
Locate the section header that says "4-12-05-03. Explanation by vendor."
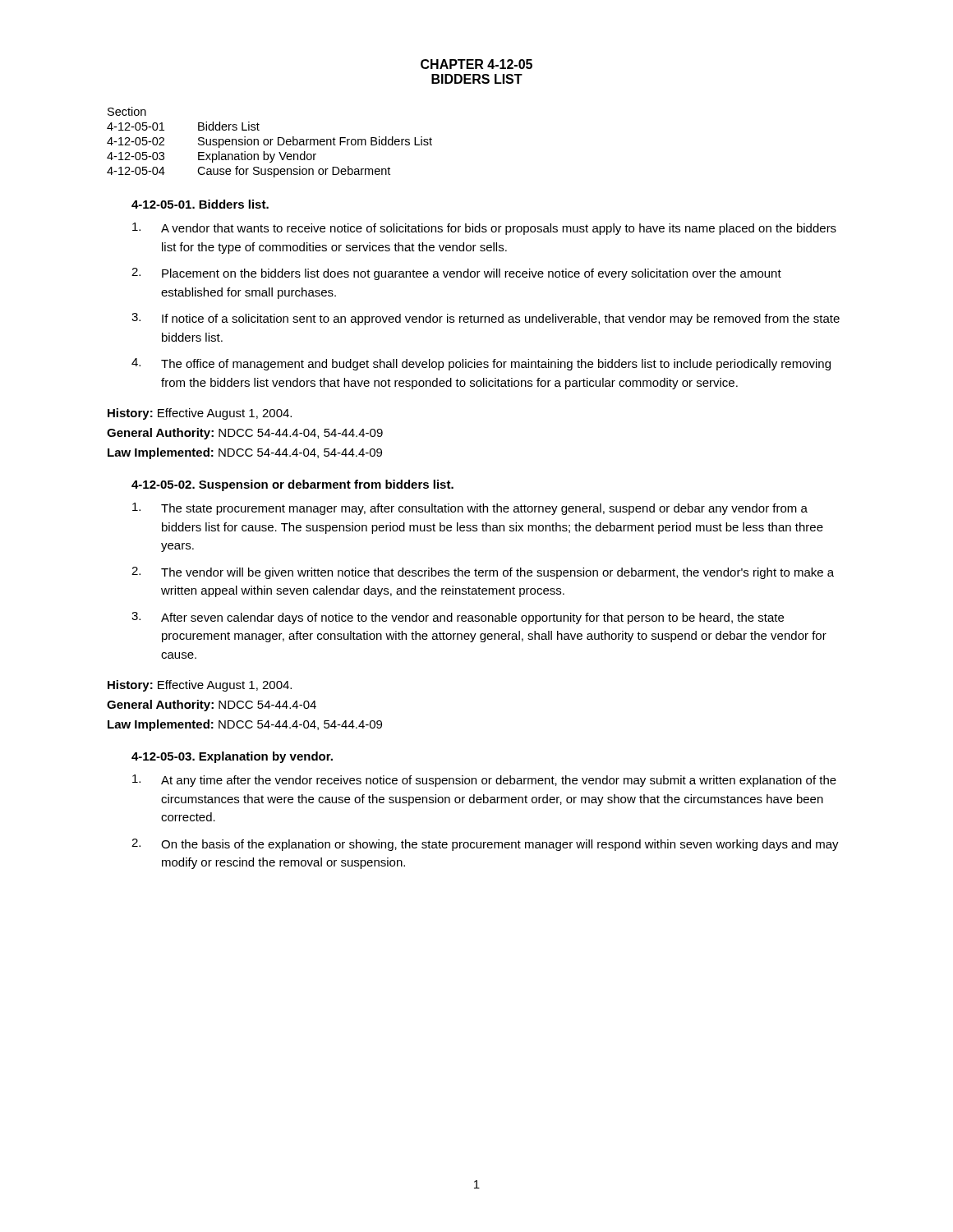232,756
